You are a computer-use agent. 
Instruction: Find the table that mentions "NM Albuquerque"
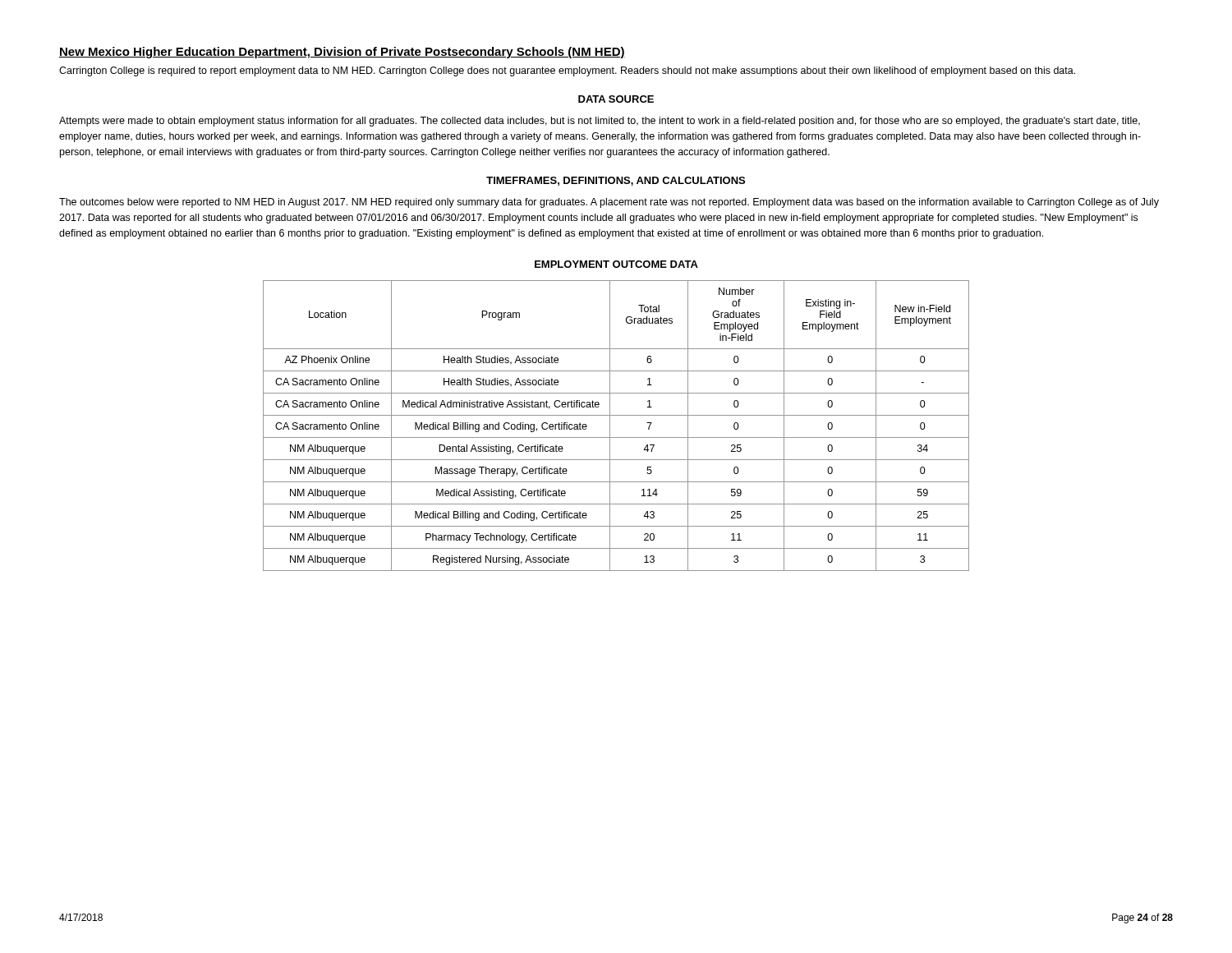(x=616, y=425)
